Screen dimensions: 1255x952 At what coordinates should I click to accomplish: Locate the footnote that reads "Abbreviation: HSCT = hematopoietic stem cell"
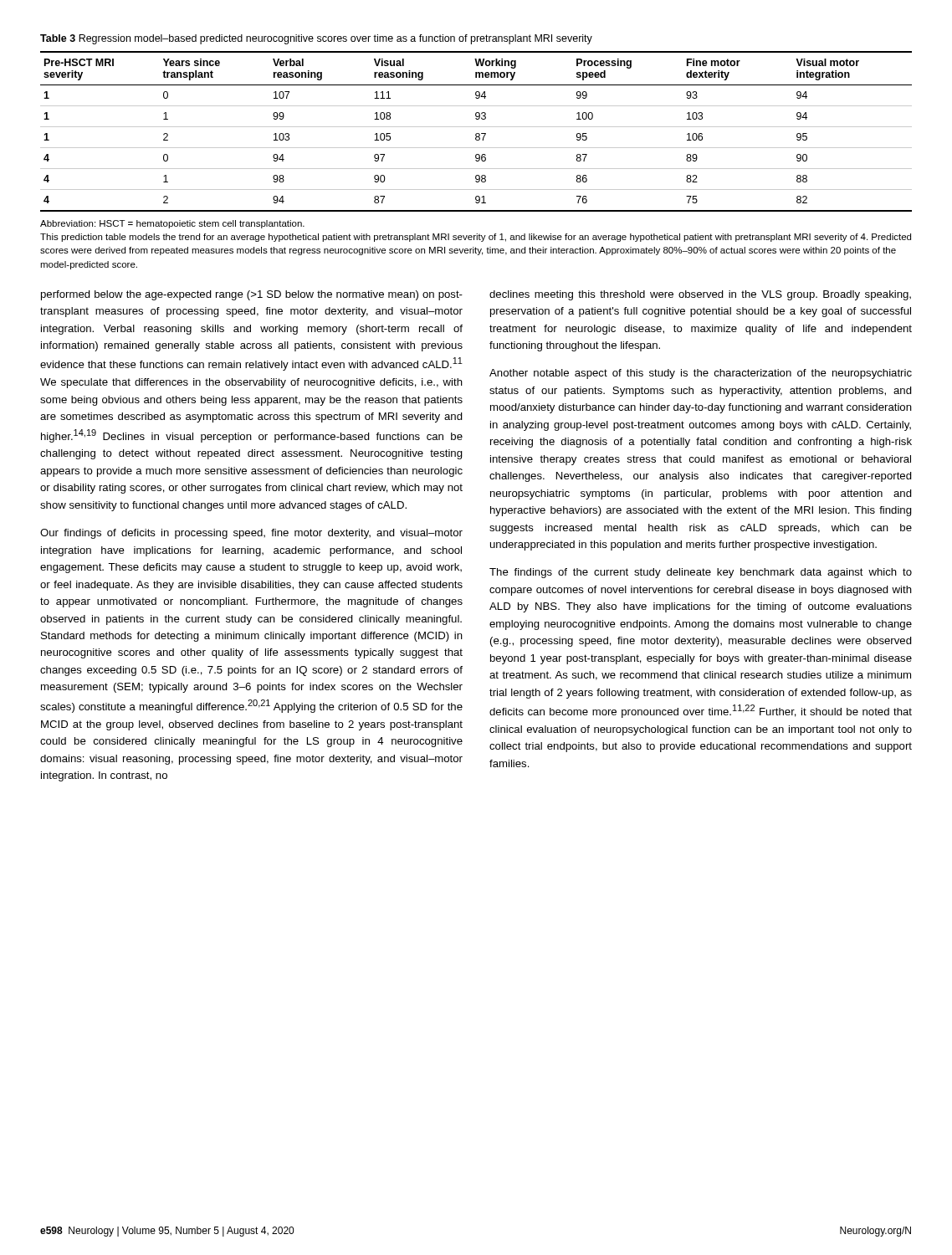coord(476,244)
